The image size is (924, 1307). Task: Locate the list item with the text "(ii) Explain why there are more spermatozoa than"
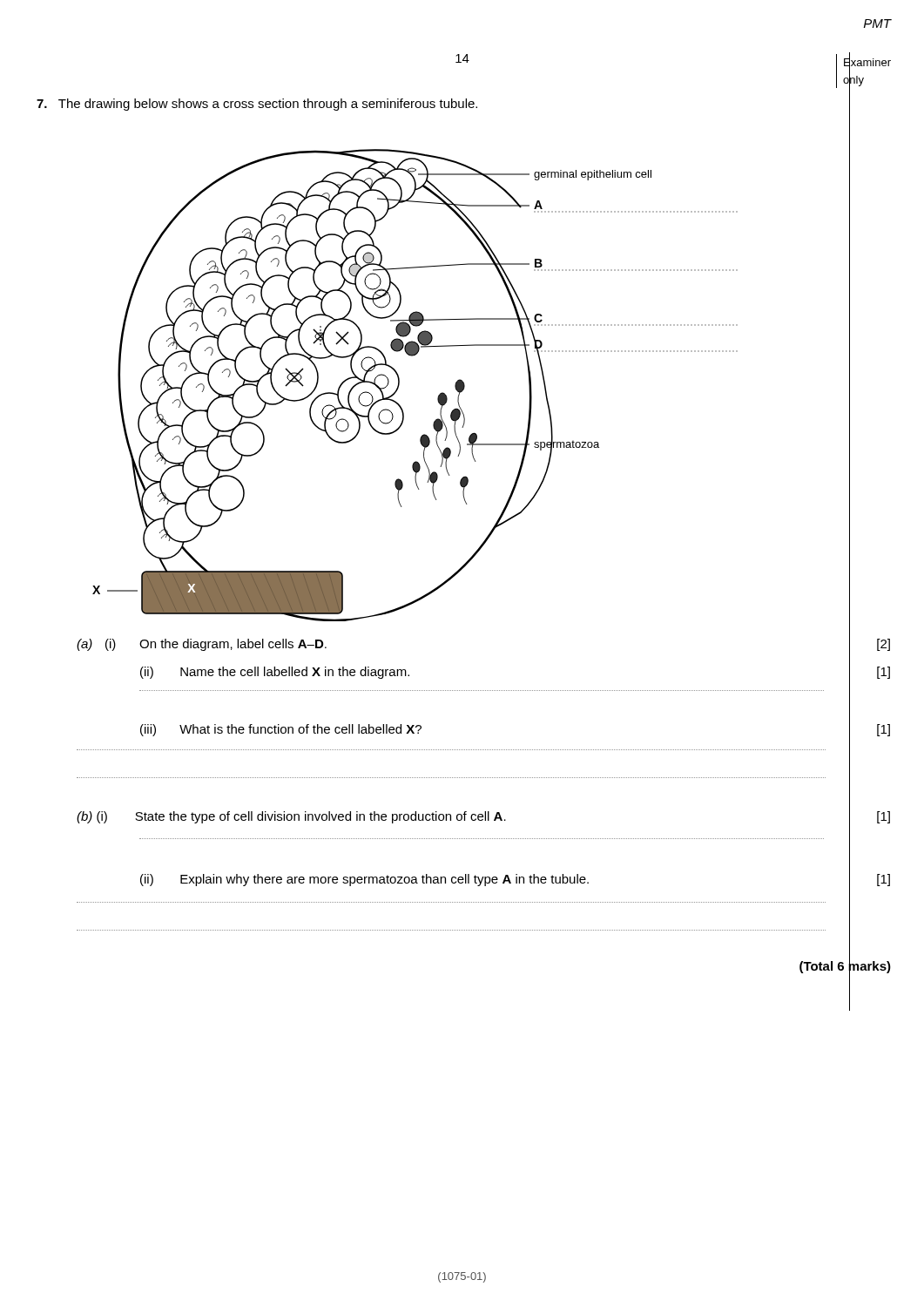365,879
